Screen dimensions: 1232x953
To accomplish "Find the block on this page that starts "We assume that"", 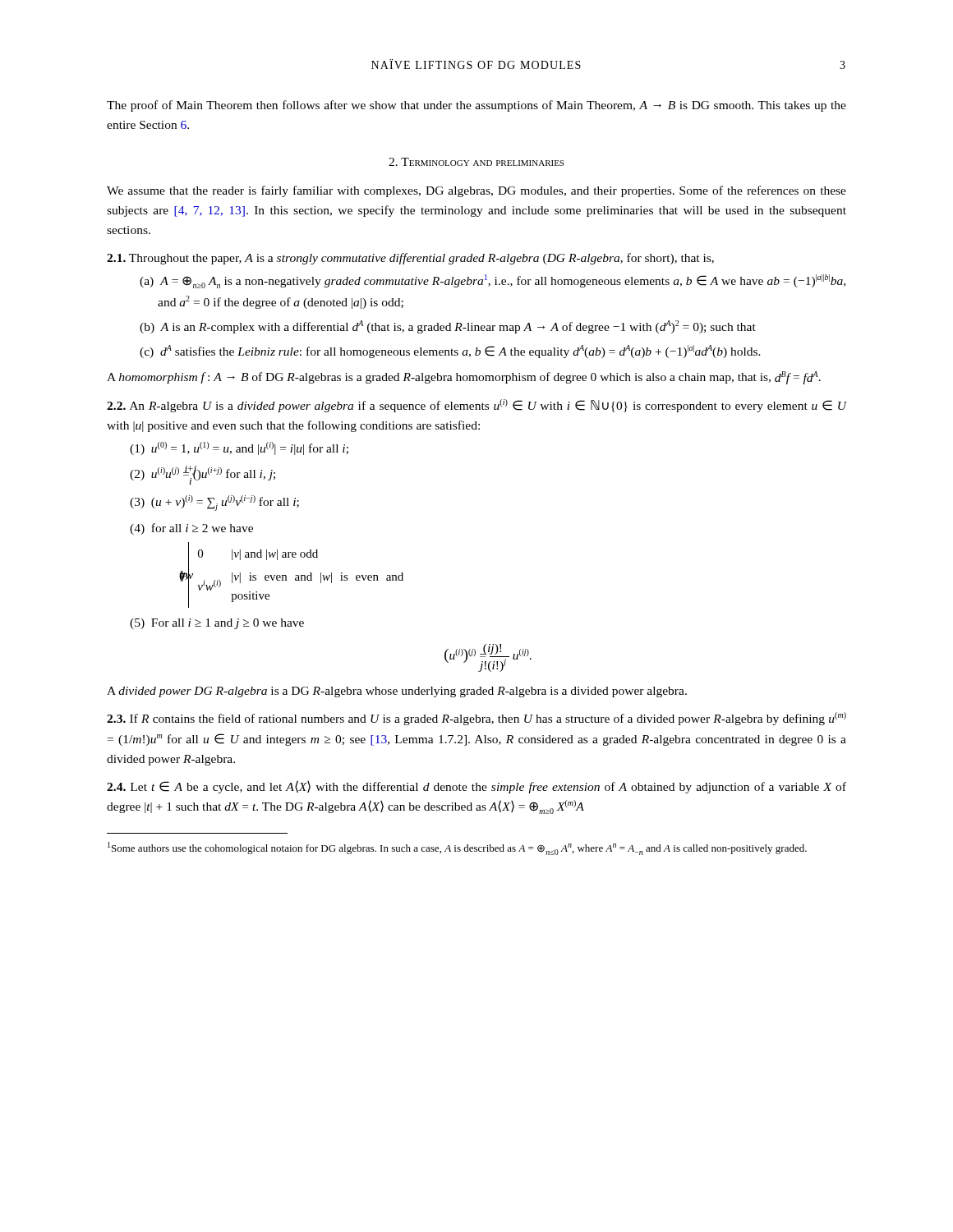I will point(476,210).
